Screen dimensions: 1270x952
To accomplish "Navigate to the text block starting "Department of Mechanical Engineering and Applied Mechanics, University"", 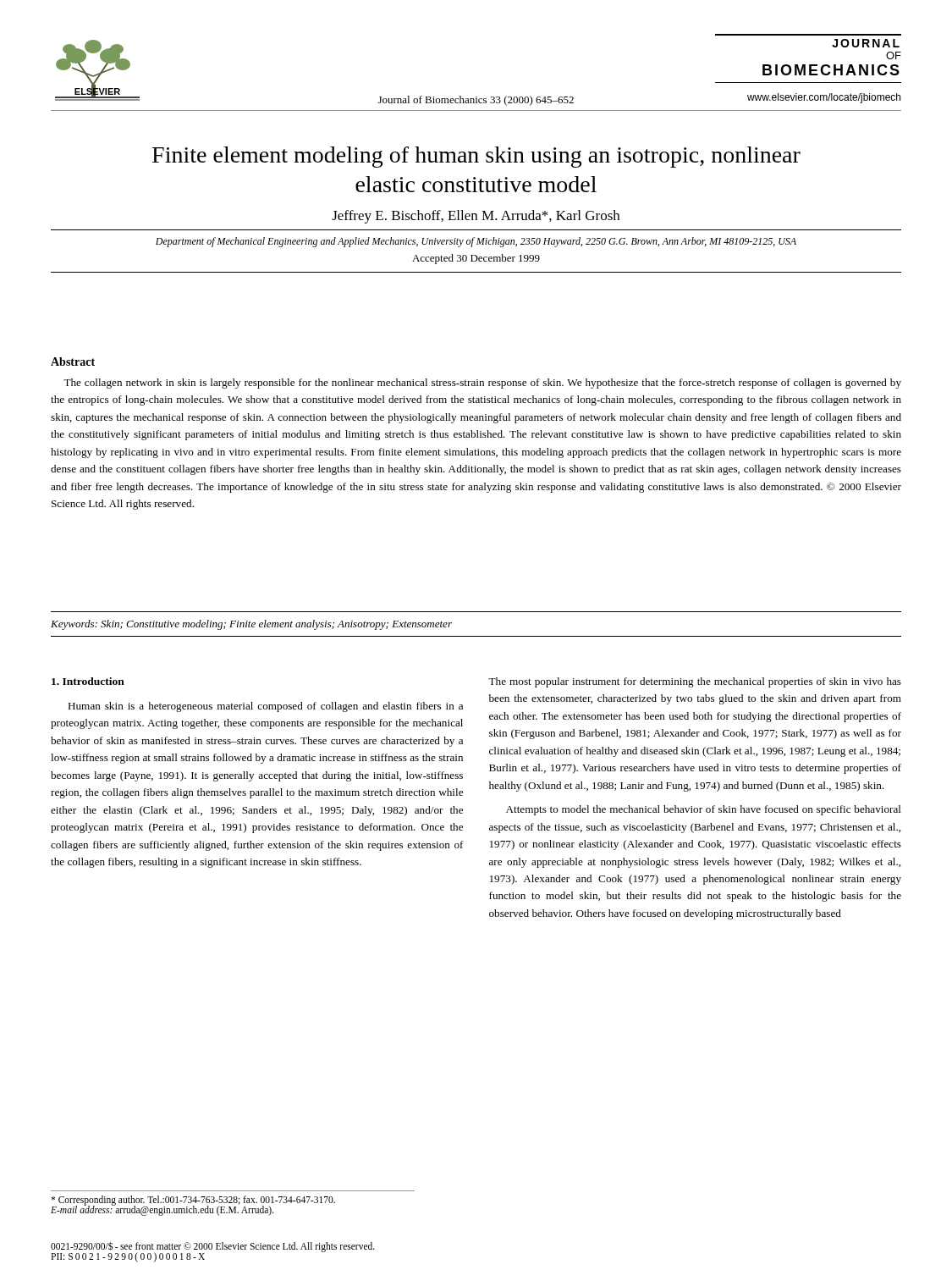I will [x=476, y=241].
